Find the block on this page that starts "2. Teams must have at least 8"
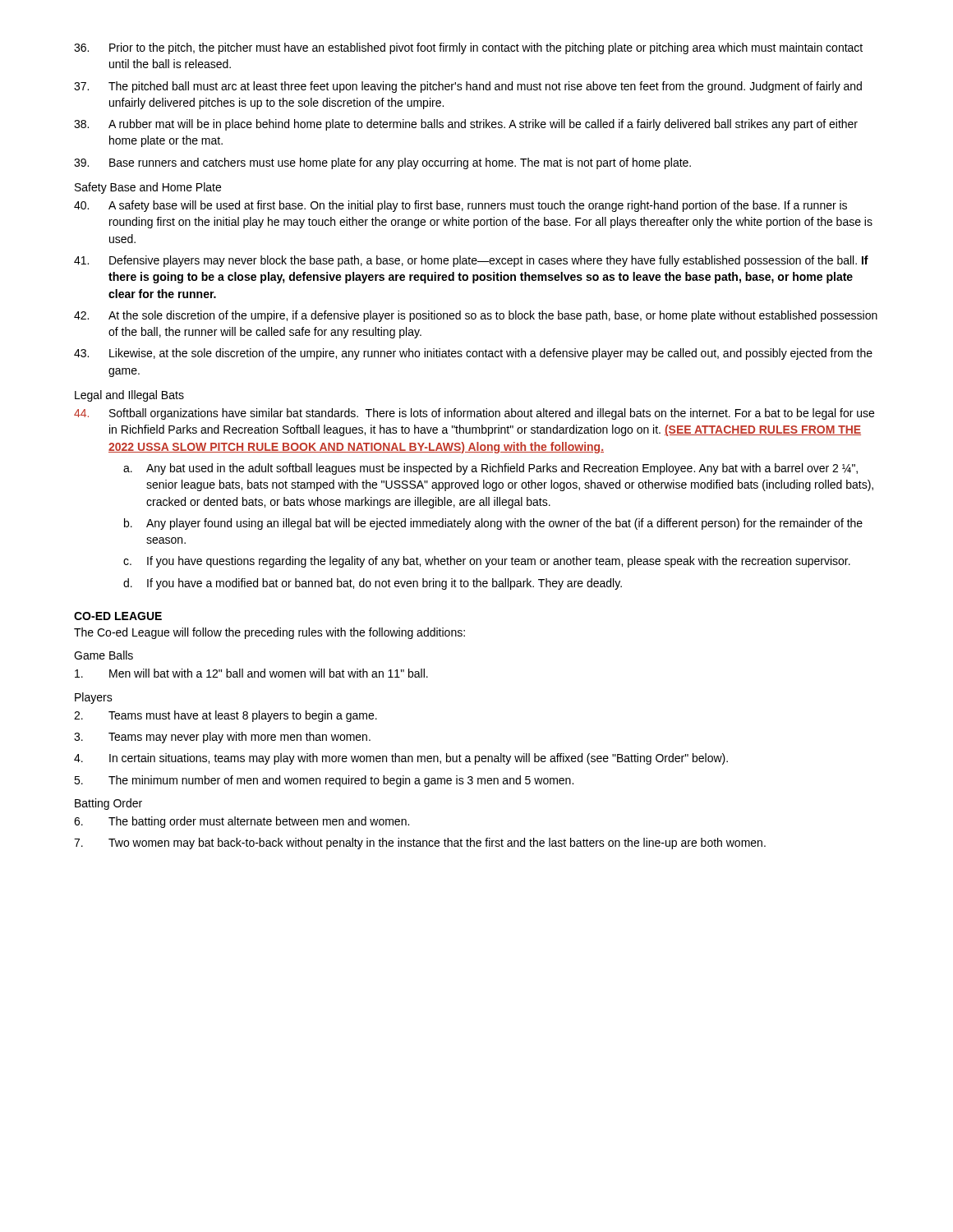Screen dimensions: 1232x953 click(226, 716)
